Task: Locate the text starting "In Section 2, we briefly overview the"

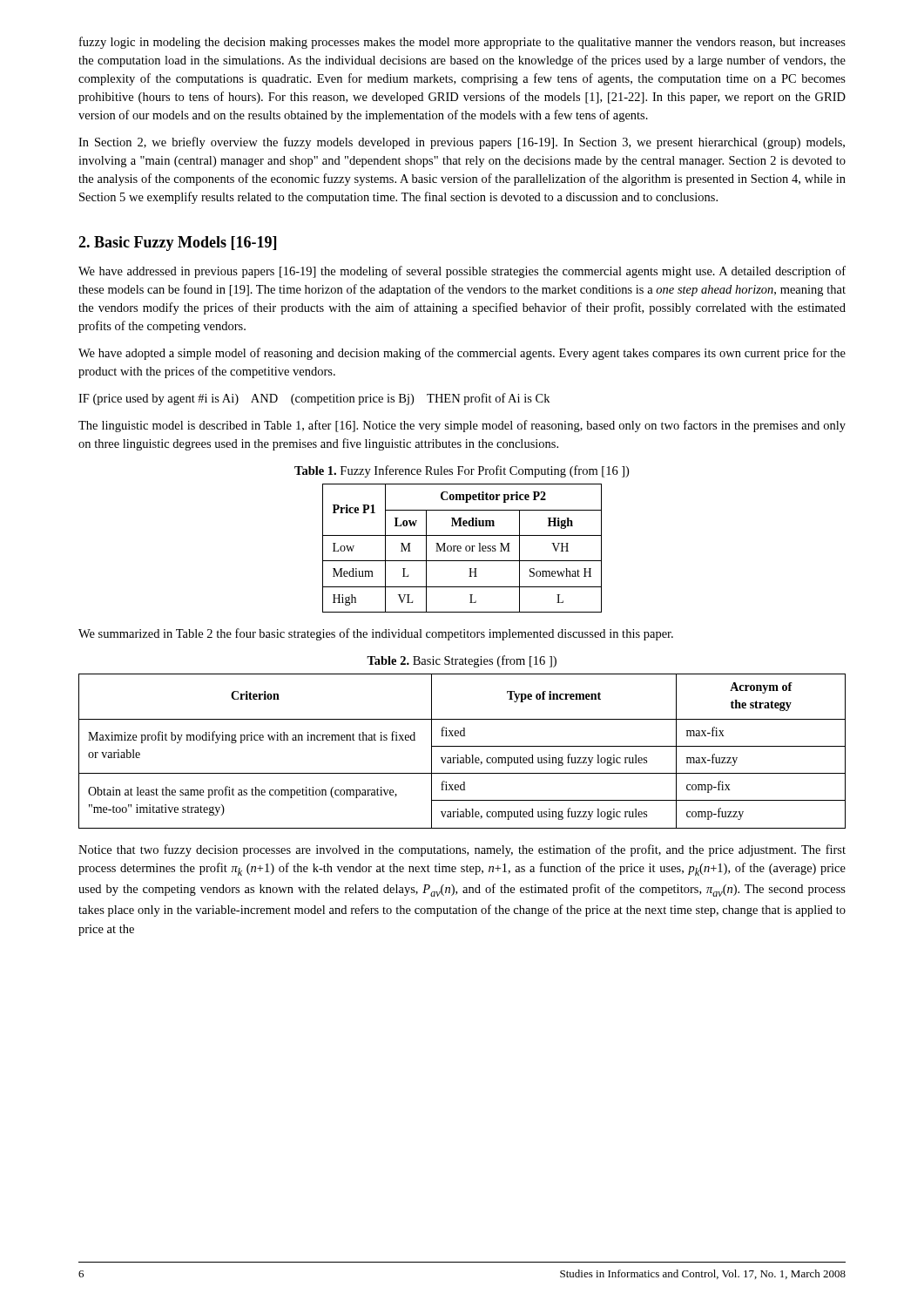Action: (462, 170)
